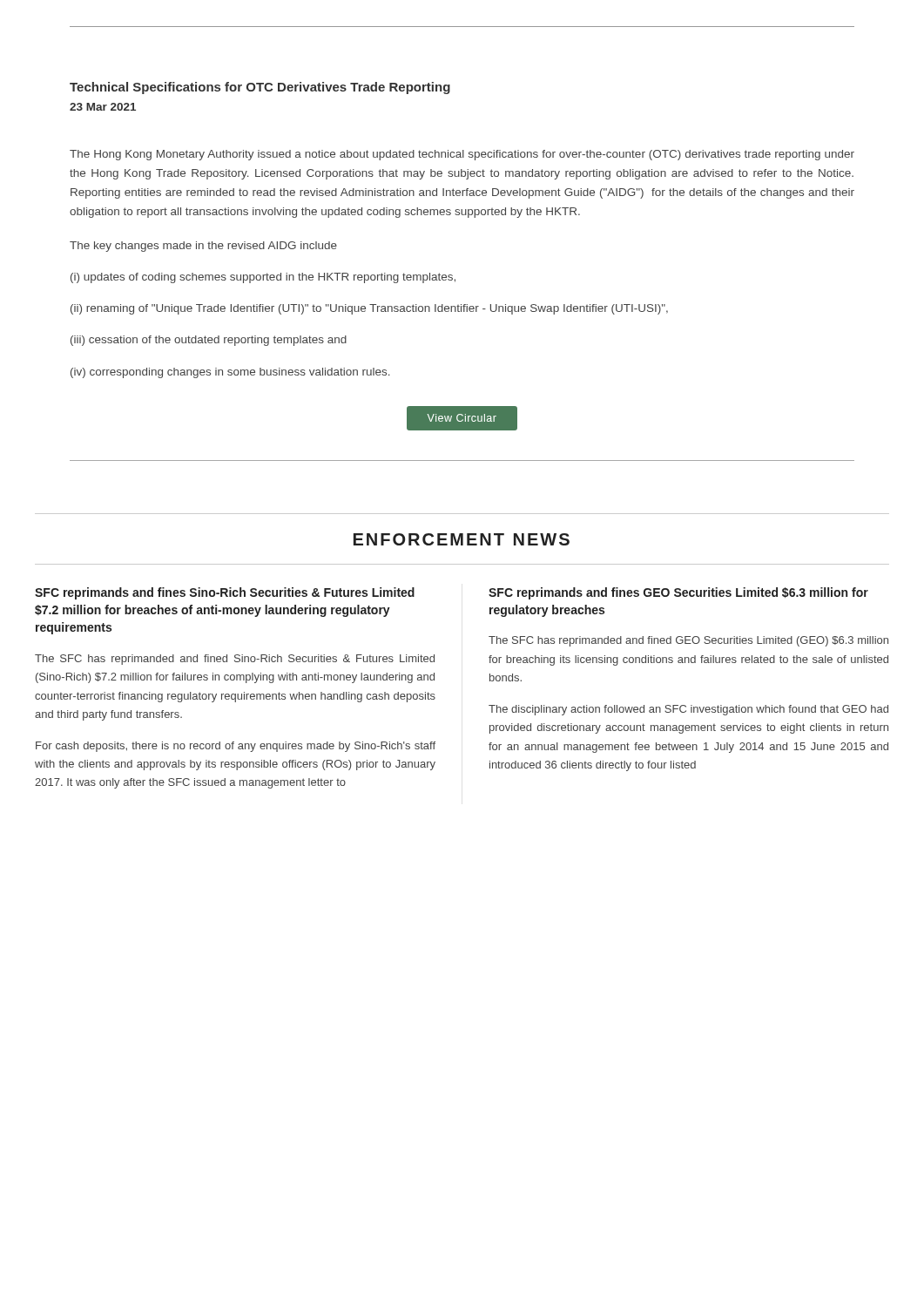
Task: Locate the text block starting "(ii) renaming of "Unique Trade"
Action: point(462,309)
